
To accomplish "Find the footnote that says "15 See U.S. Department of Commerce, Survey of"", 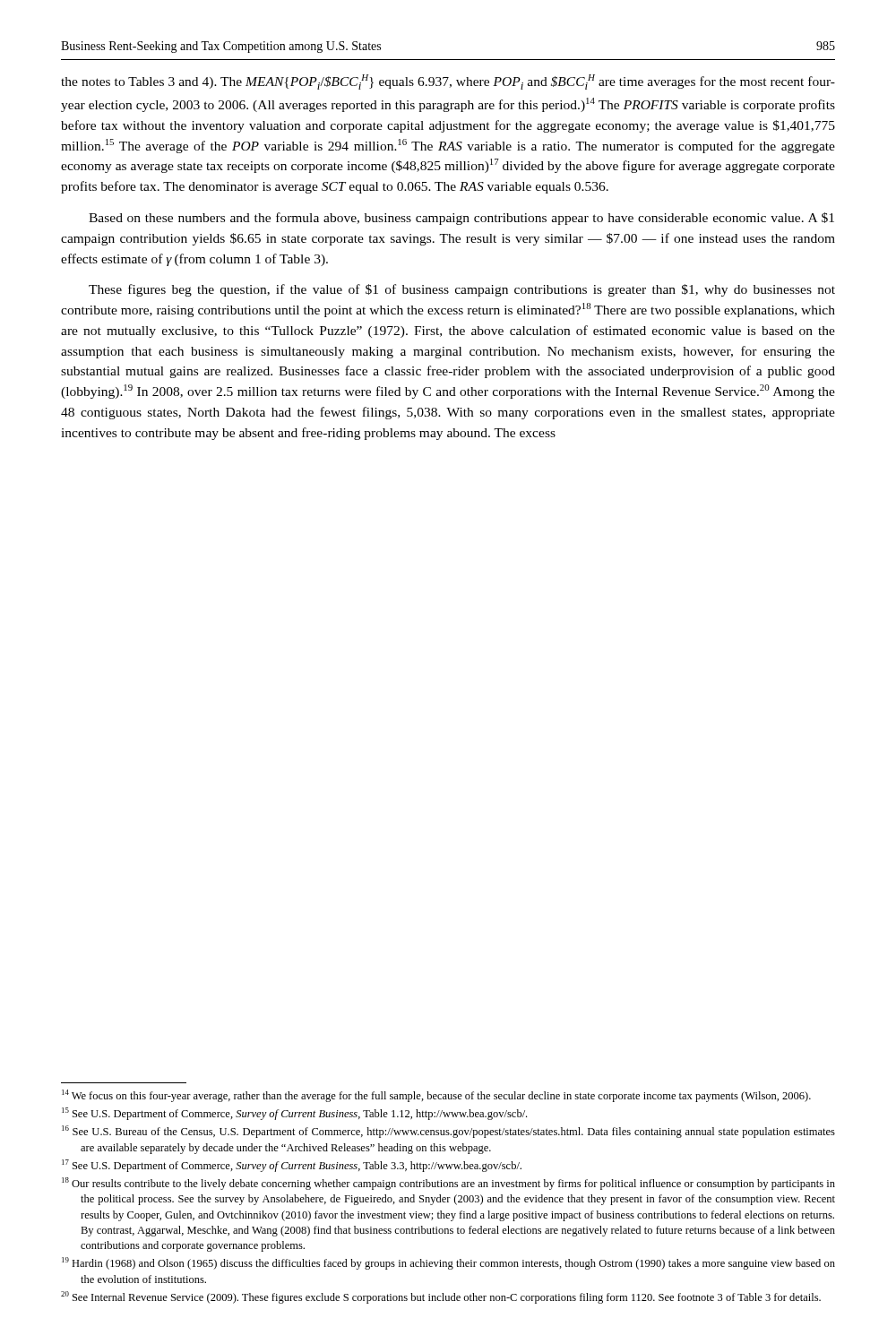I will click(x=294, y=1113).
